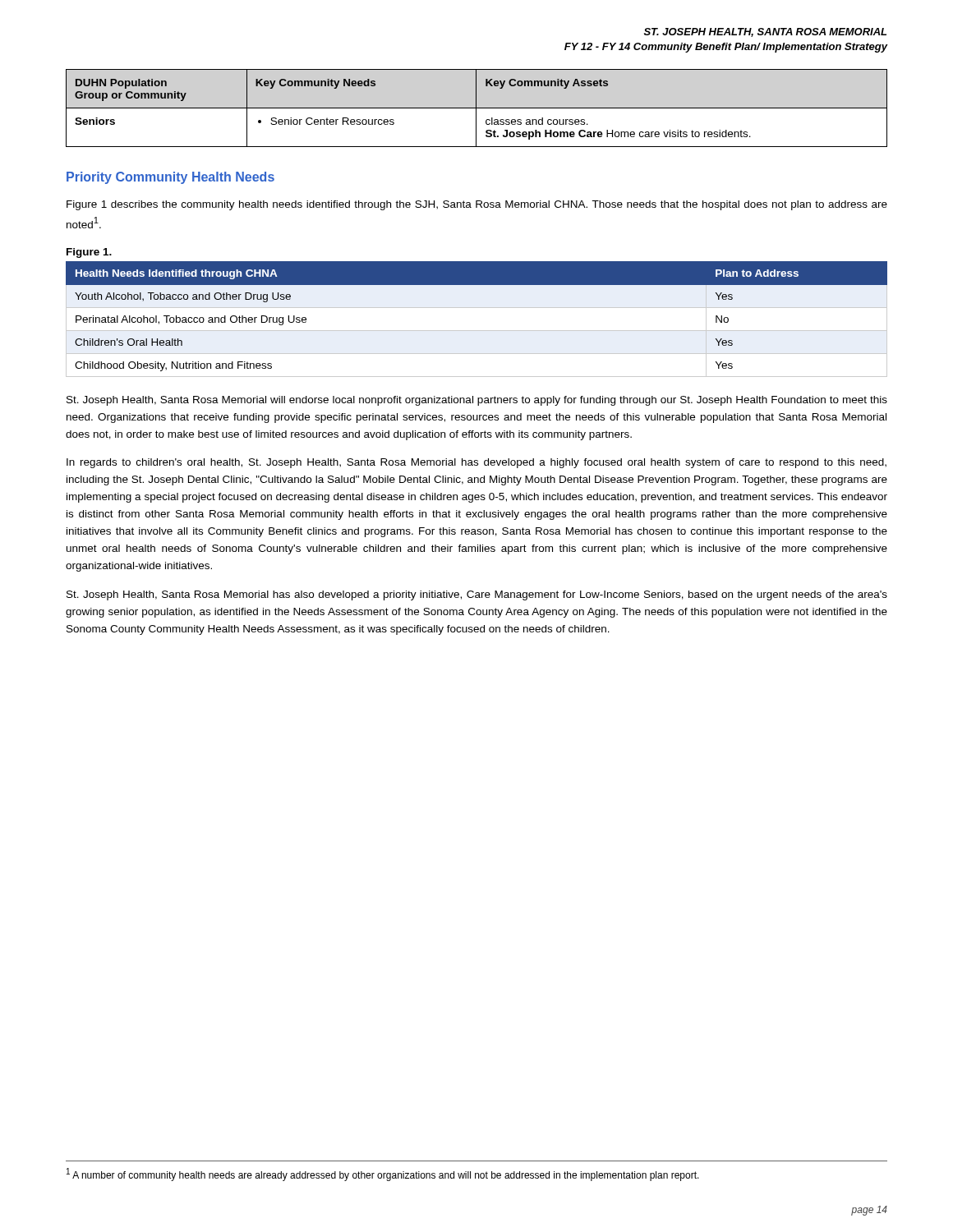The width and height of the screenshot is (953, 1232).
Task: Click on the region starting "In regards to children's oral health, St."
Action: point(476,514)
